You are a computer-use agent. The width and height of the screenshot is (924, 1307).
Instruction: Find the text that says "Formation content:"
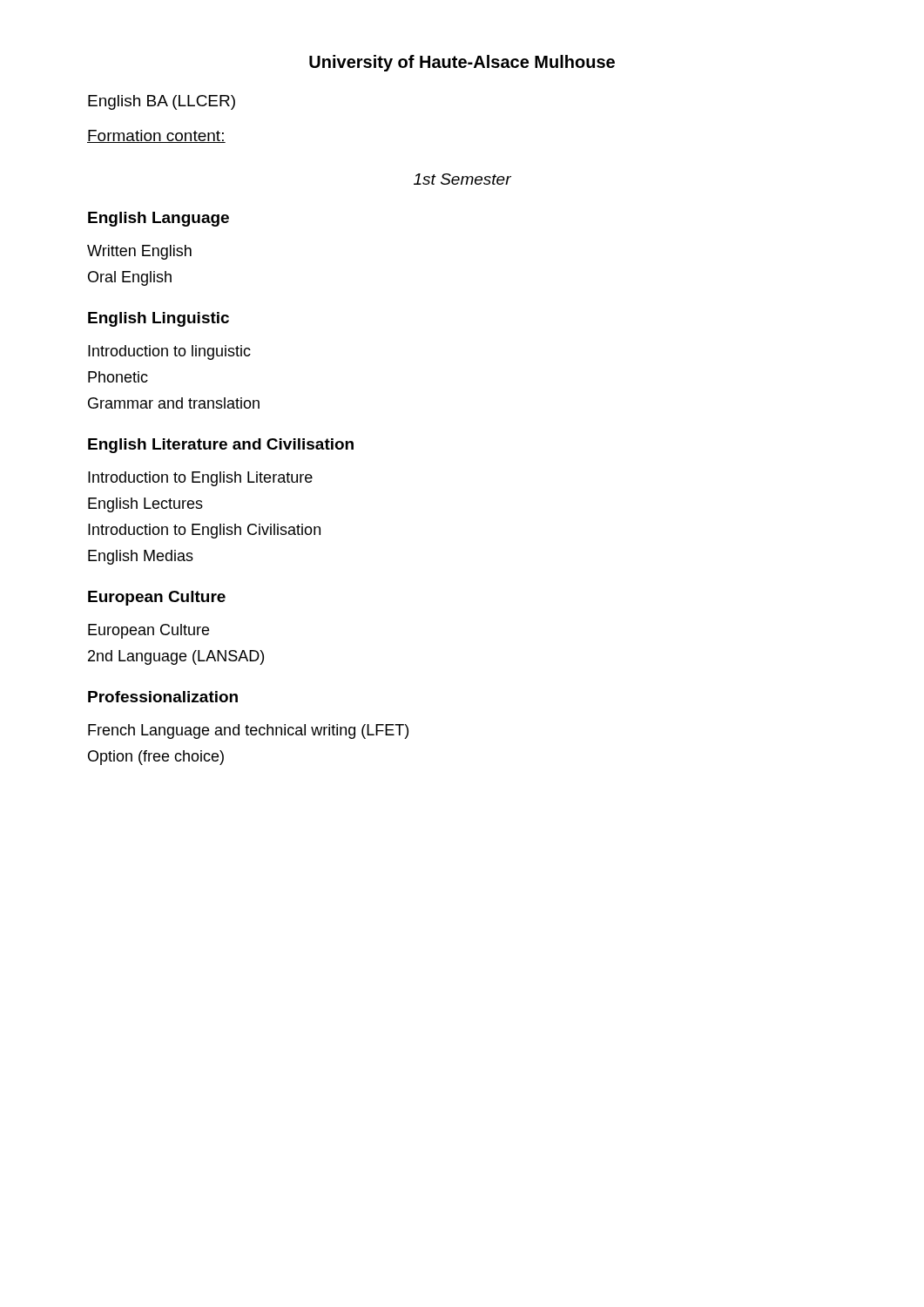156,136
